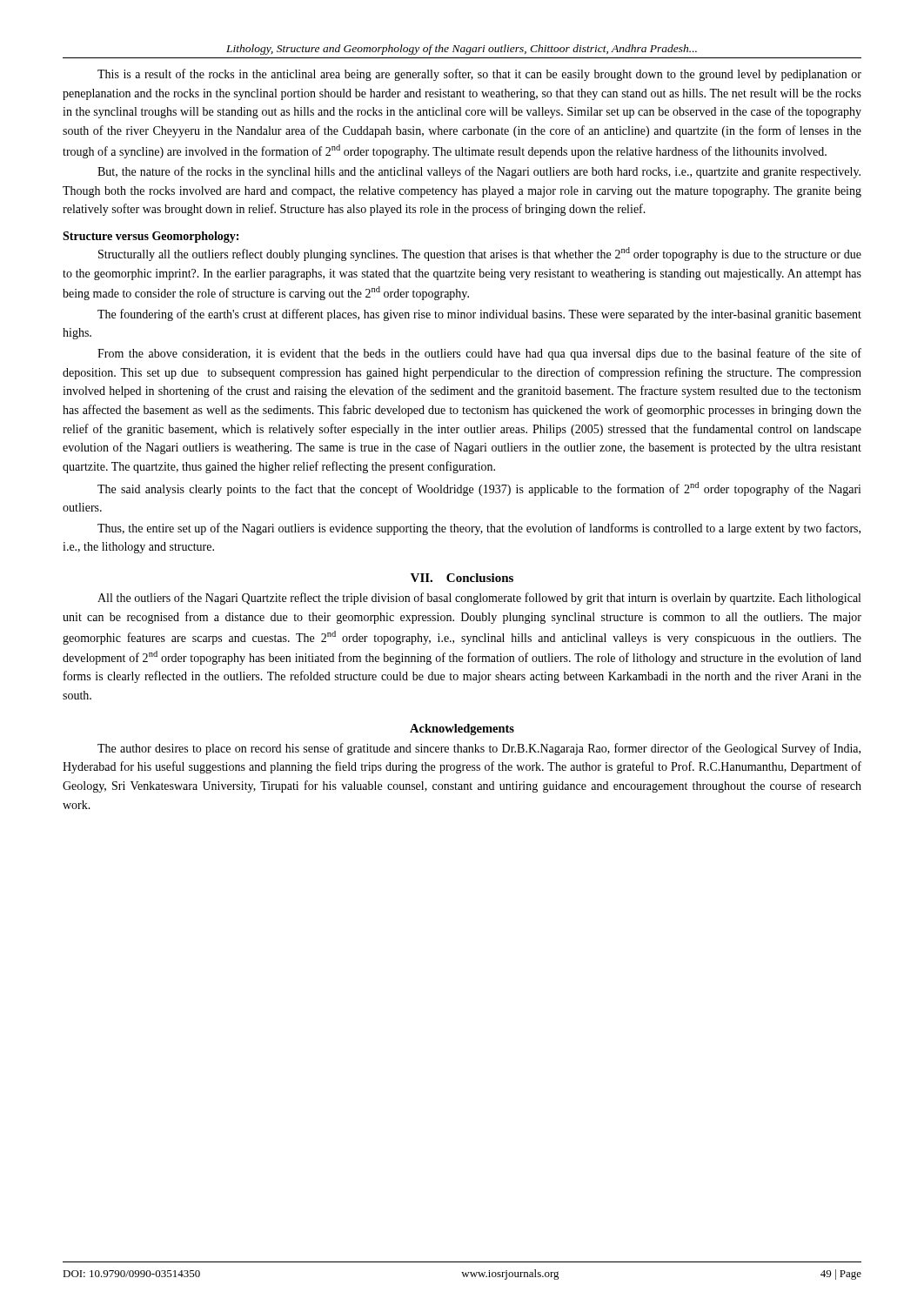Select the section header with the text "Structure versus Geomorphology:"
Image resolution: width=924 pixels, height=1305 pixels.
151,236
